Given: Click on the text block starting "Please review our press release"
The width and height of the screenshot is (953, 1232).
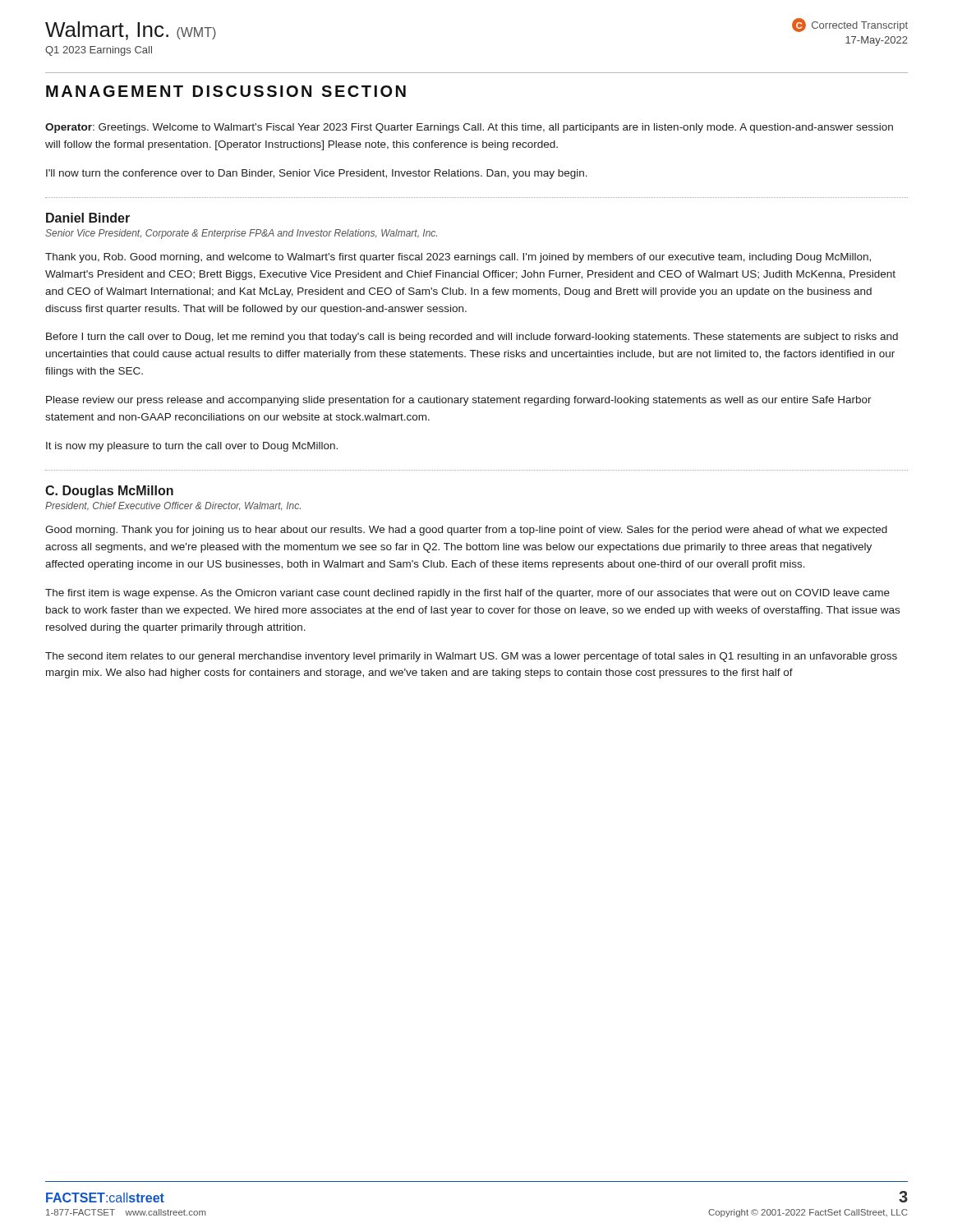Looking at the screenshot, I should click(458, 408).
